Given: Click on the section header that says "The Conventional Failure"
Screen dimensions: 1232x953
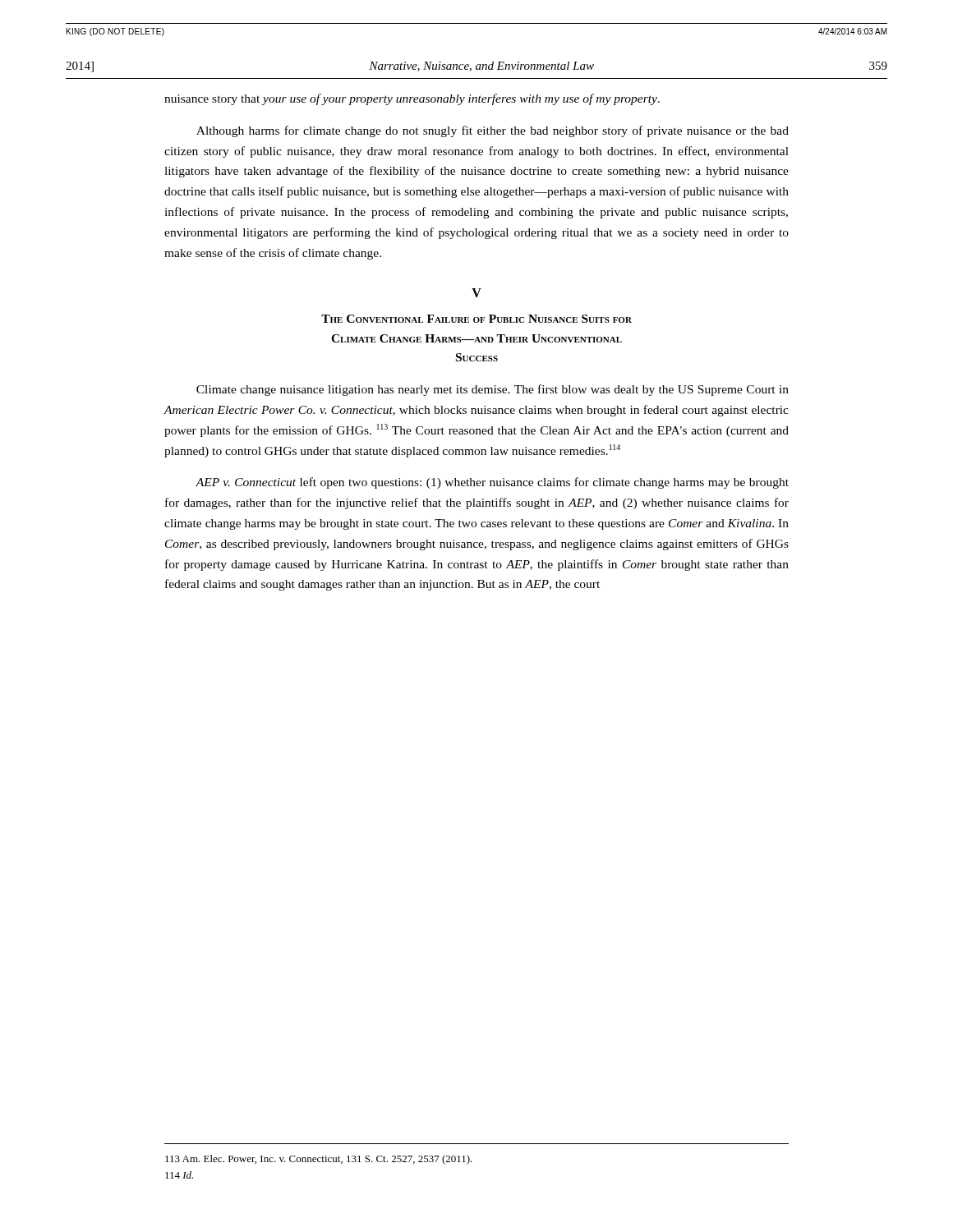Looking at the screenshot, I should click(x=476, y=338).
